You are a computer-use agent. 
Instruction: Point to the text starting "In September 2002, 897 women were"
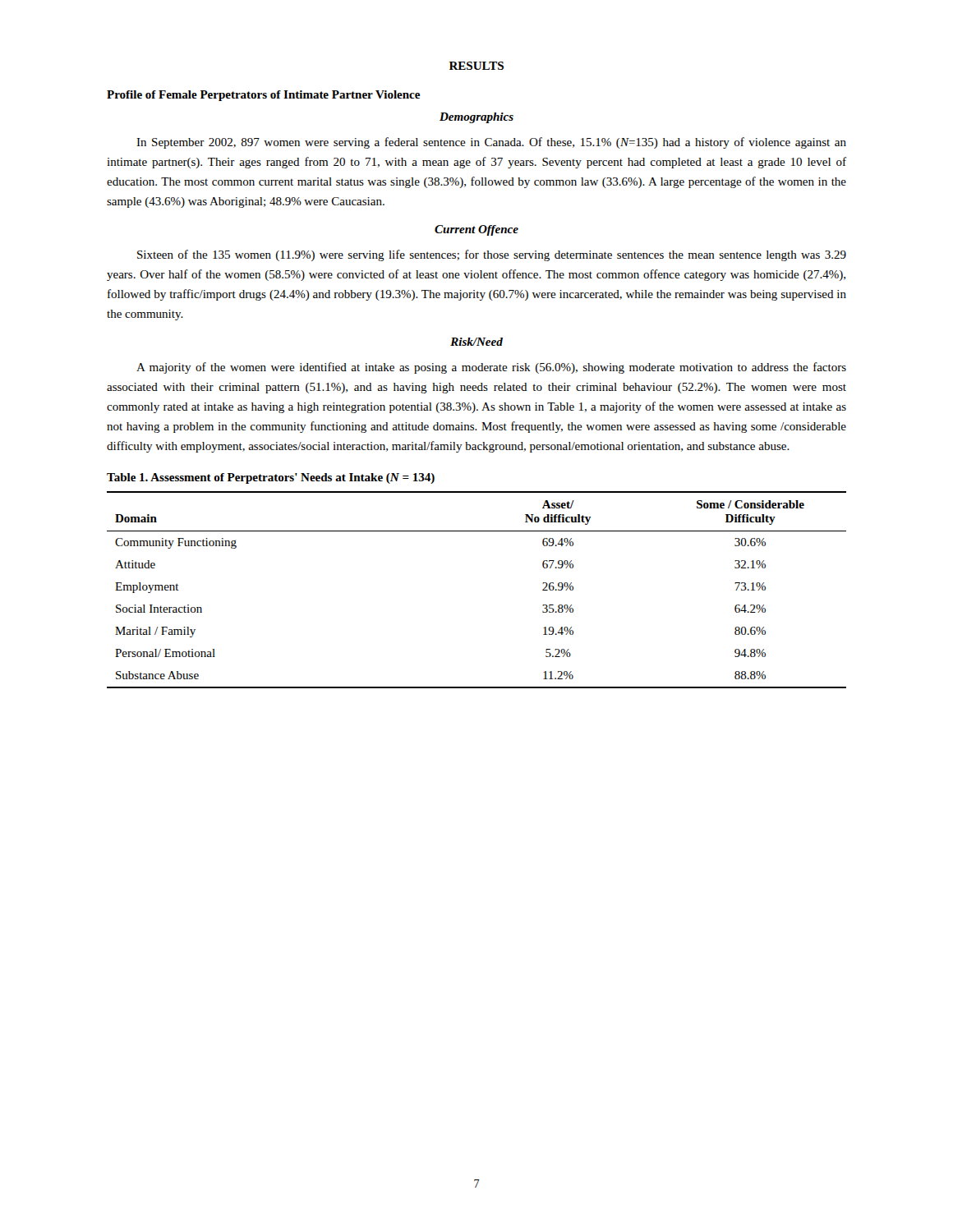[476, 172]
